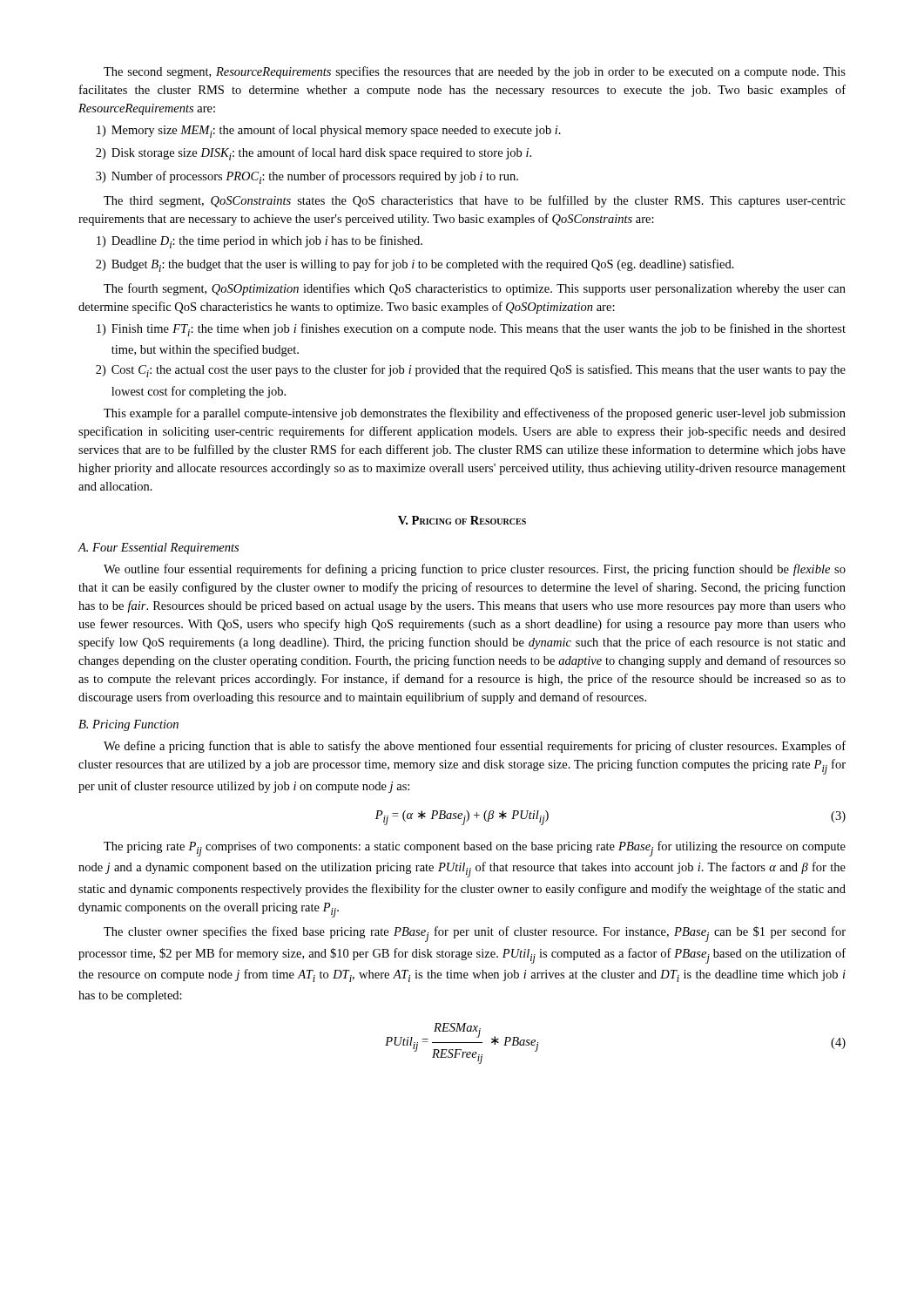This screenshot has width=924, height=1307.
Task: Click on the list item that reads "1) Deadline Di: the time"
Action: pyautogui.click(x=260, y=242)
